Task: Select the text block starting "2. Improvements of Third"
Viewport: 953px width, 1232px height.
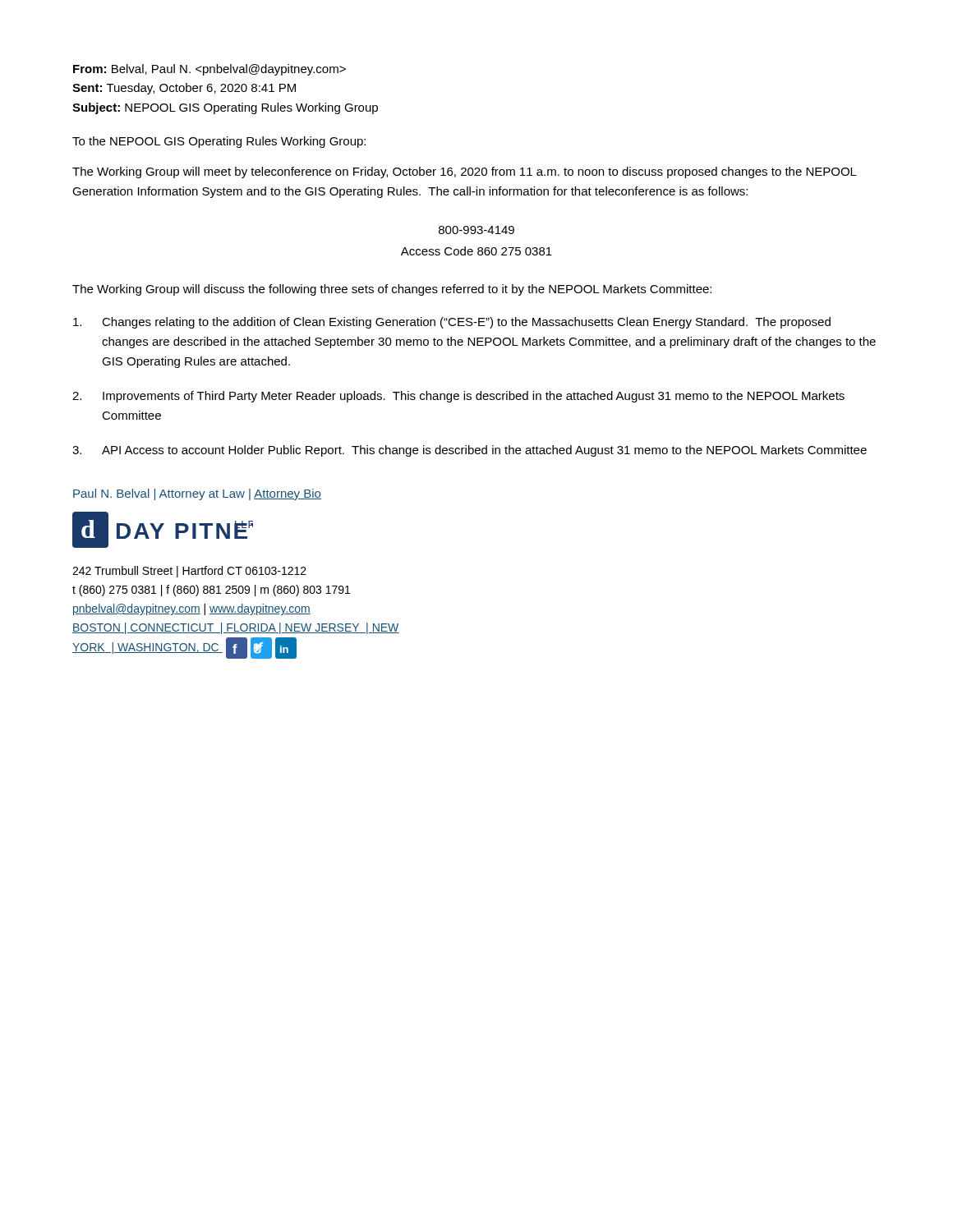Action: click(476, 406)
